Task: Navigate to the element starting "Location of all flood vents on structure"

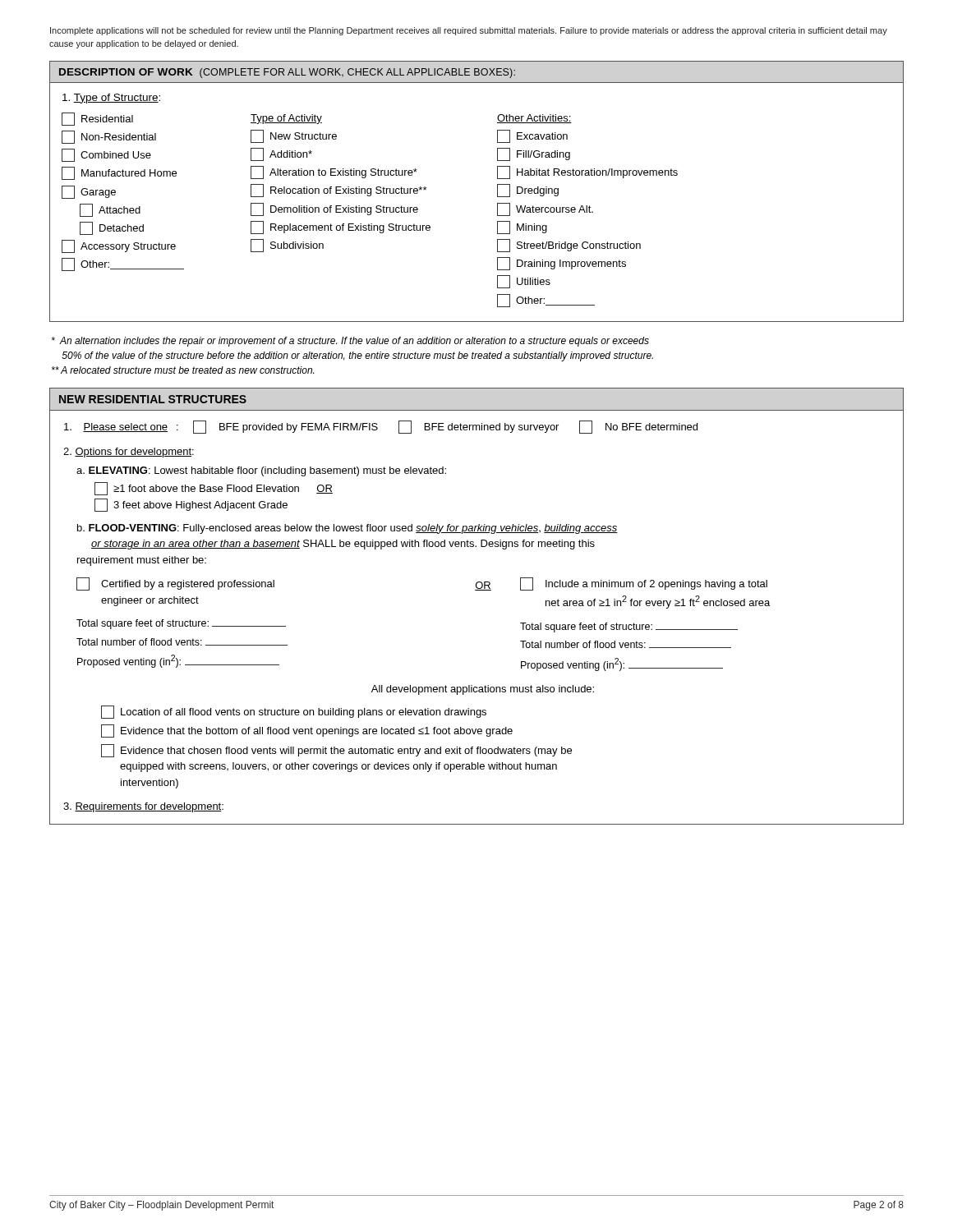Action: point(294,712)
